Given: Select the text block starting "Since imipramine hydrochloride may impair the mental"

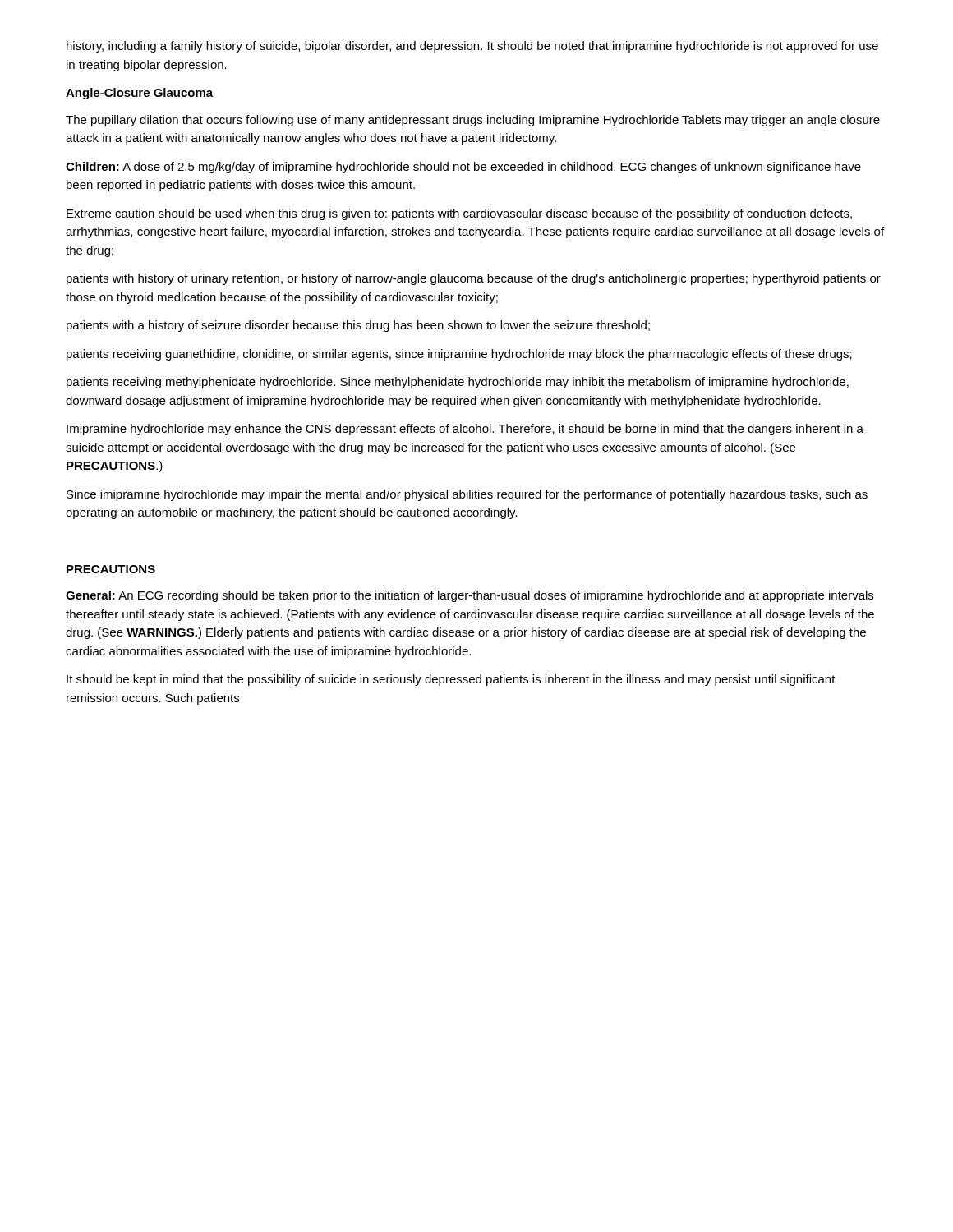Looking at the screenshot, I should coord(467,503).
